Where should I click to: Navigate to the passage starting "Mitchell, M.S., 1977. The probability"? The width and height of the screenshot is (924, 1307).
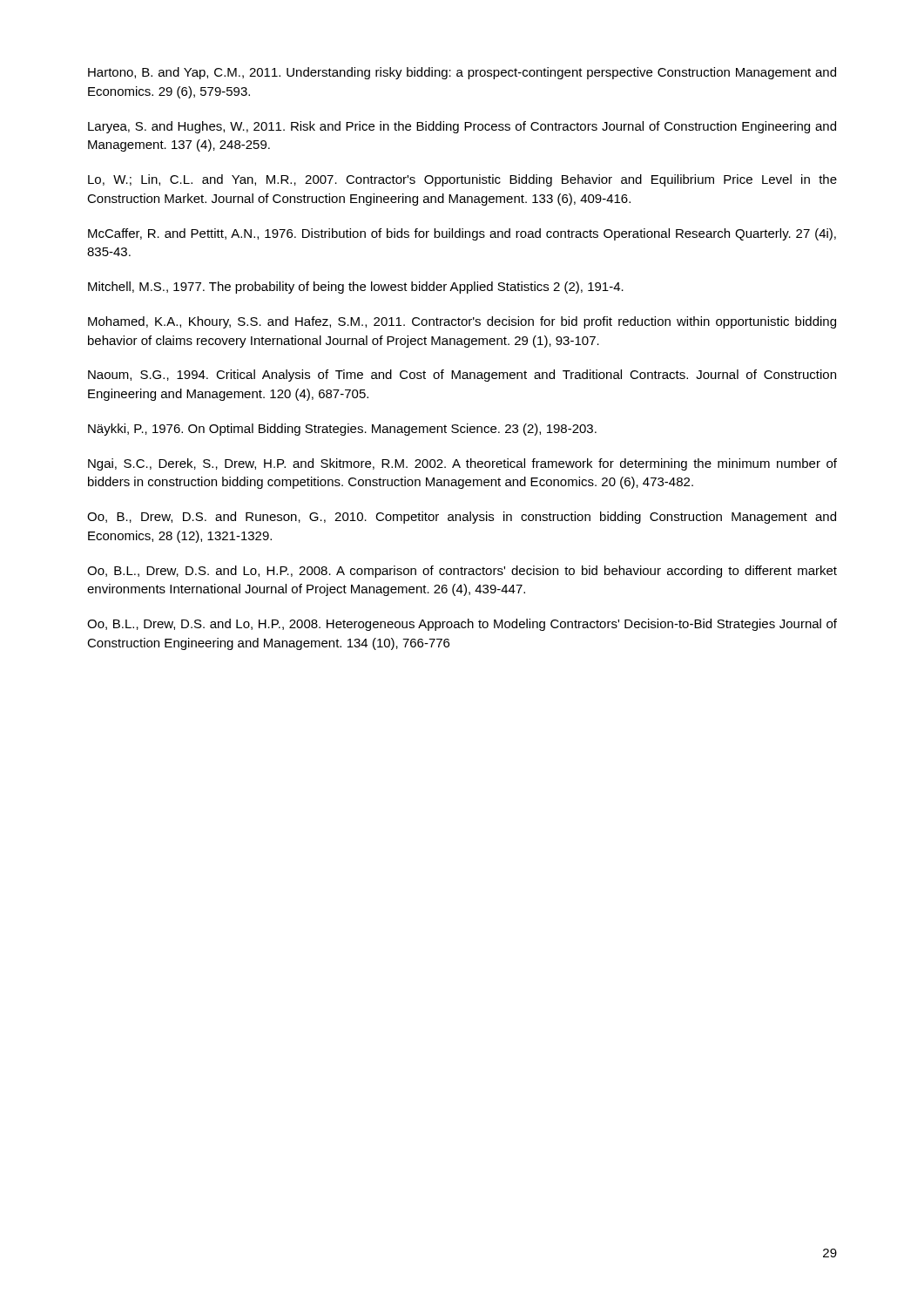coord(356,286)
